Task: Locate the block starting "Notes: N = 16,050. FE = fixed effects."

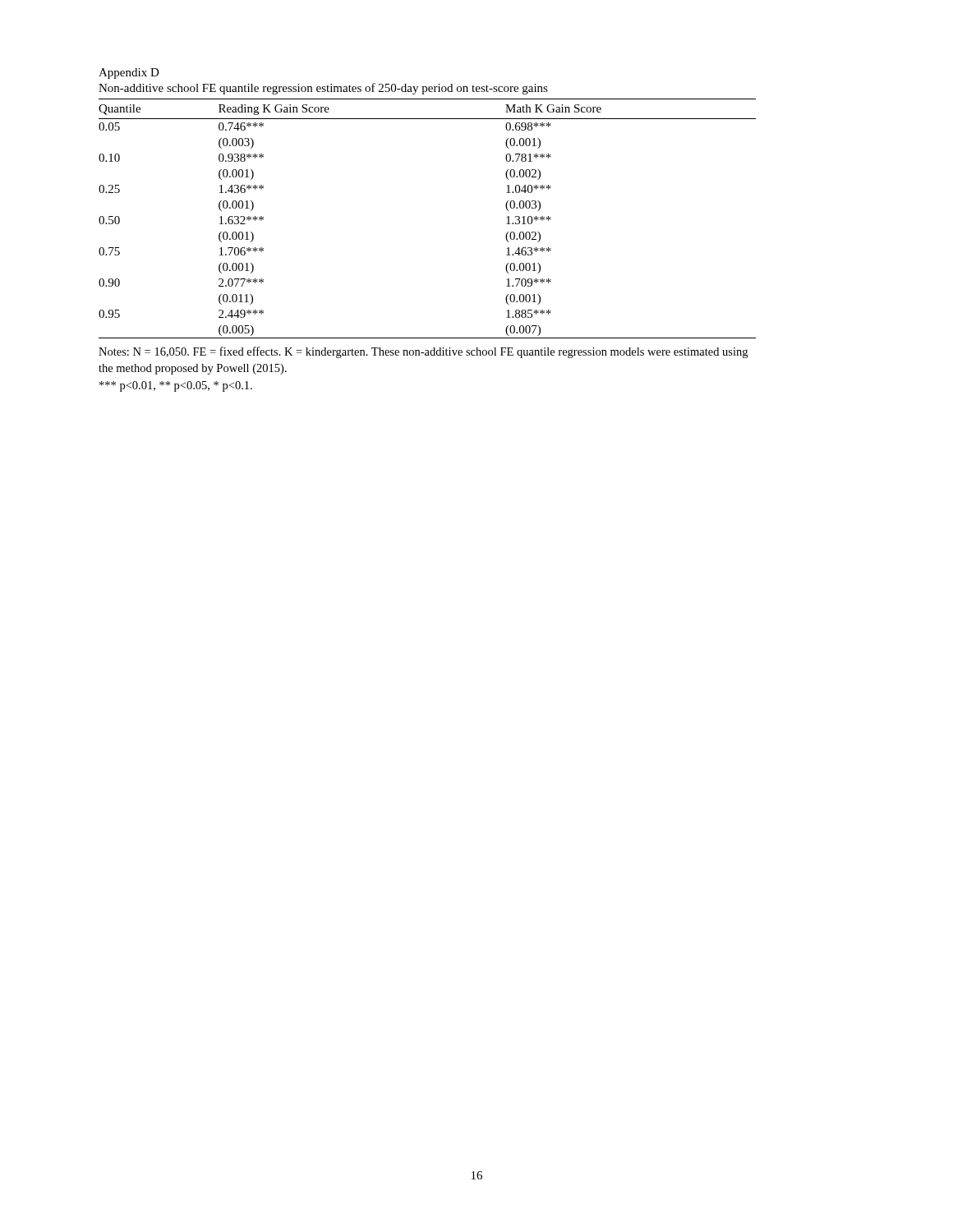Action: pos(423,352)
